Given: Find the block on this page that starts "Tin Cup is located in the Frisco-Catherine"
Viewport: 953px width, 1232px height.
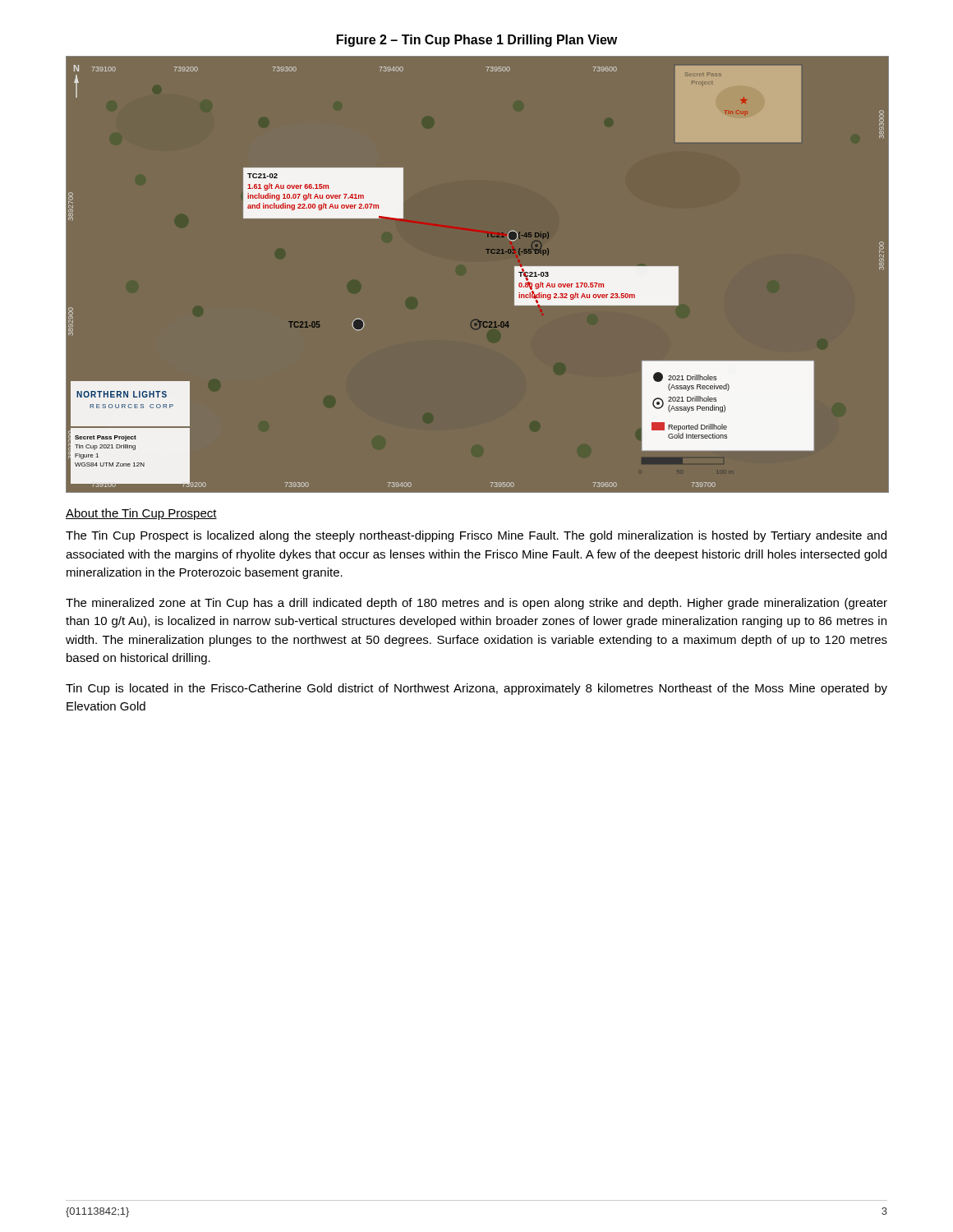Looking at the screenshot, I should tap(476, 697).
